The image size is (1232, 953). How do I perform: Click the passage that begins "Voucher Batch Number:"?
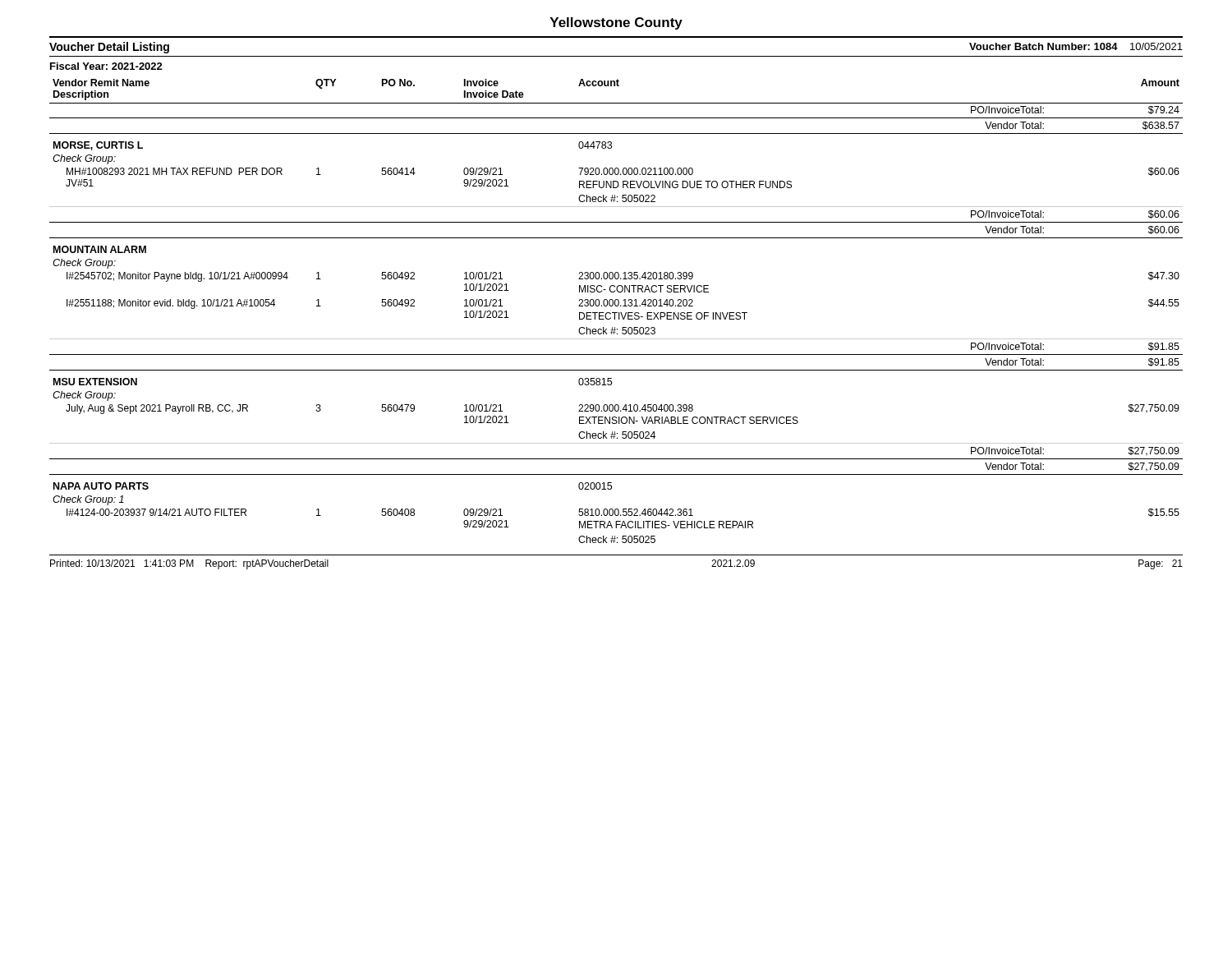pyautogui.click(x=1076, y=46)
